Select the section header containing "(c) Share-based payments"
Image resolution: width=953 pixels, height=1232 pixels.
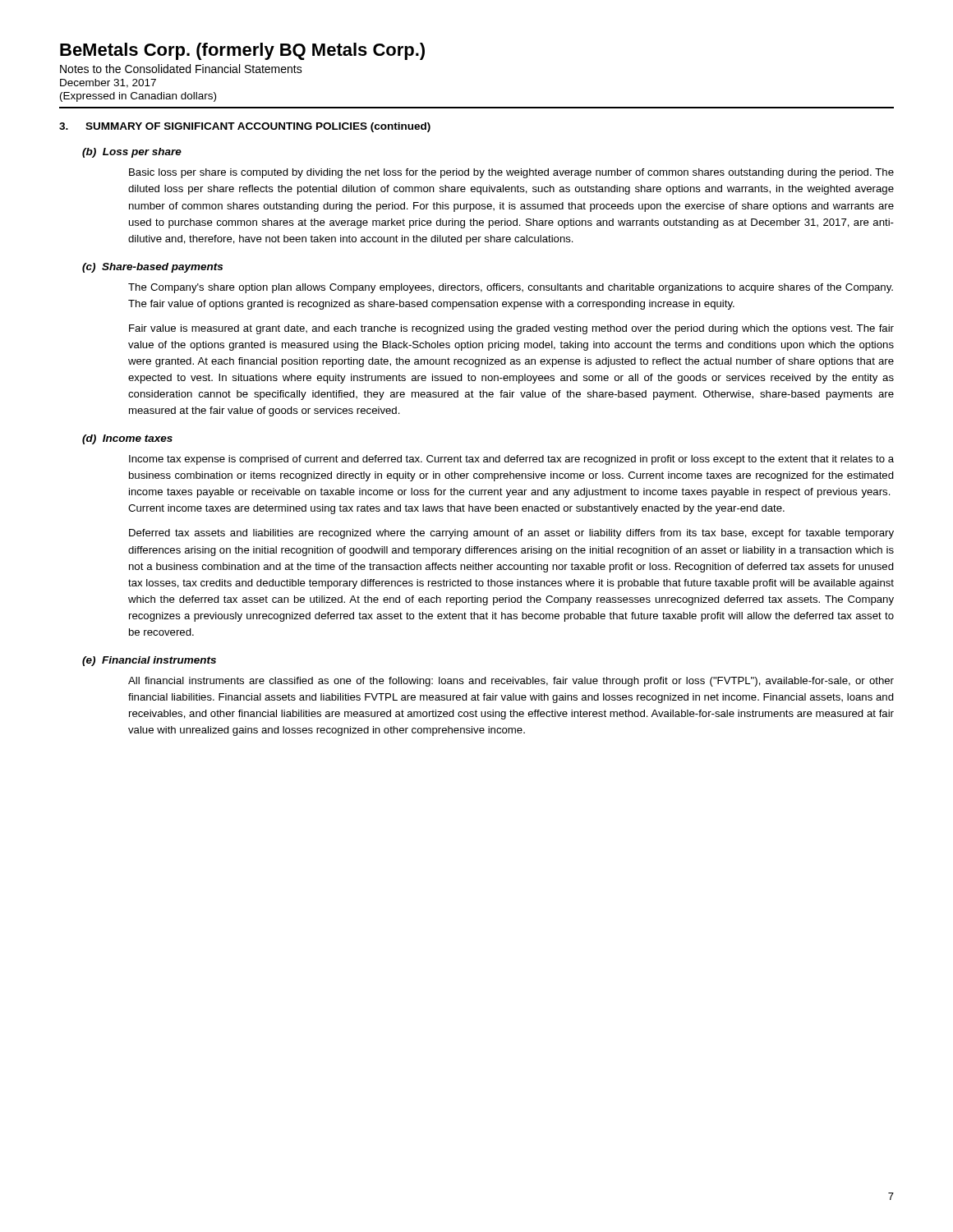[x=153, y=266]
